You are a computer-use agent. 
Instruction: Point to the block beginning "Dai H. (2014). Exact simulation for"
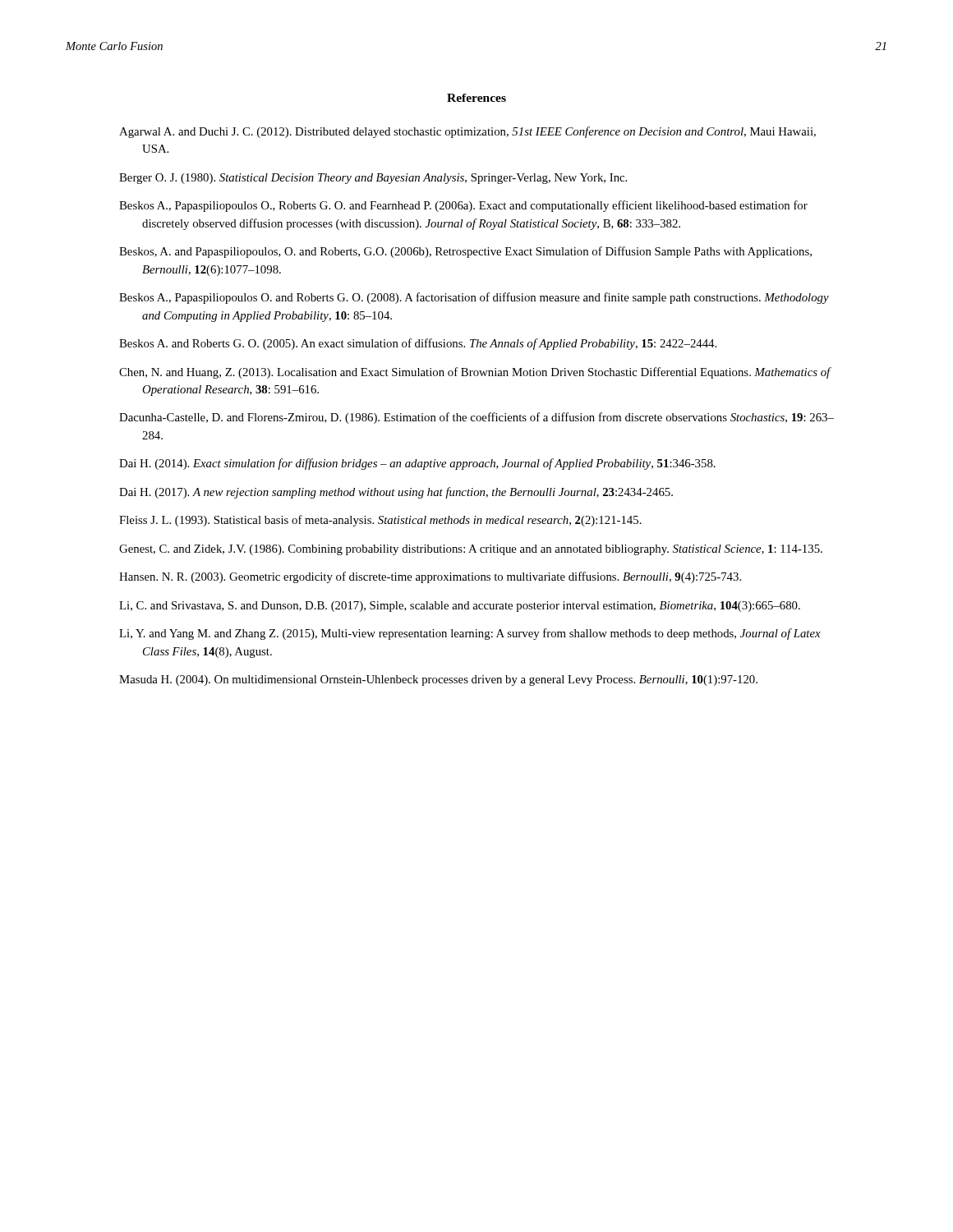coord(418,464)
